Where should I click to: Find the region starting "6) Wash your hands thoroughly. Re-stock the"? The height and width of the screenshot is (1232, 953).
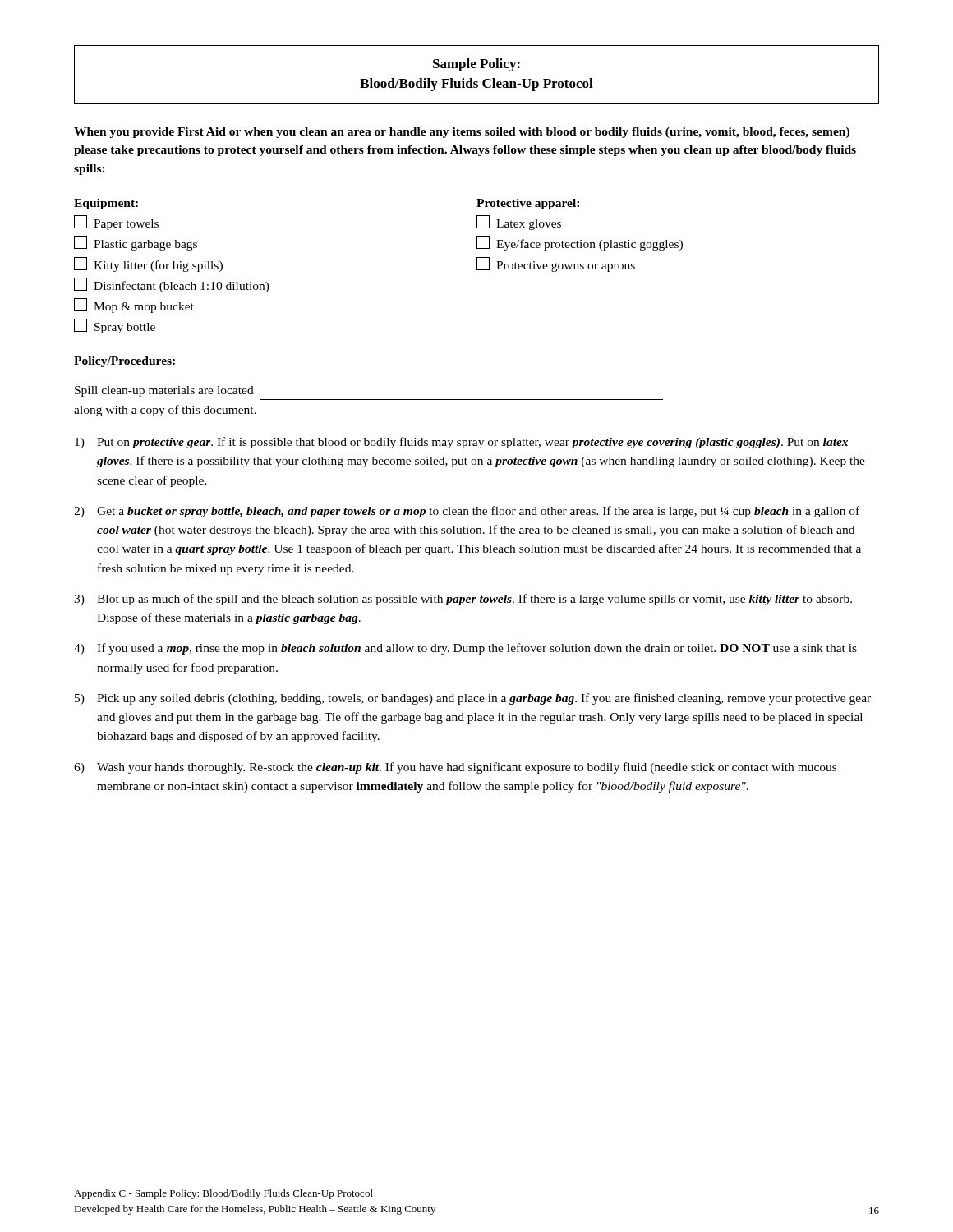(476, 776)
